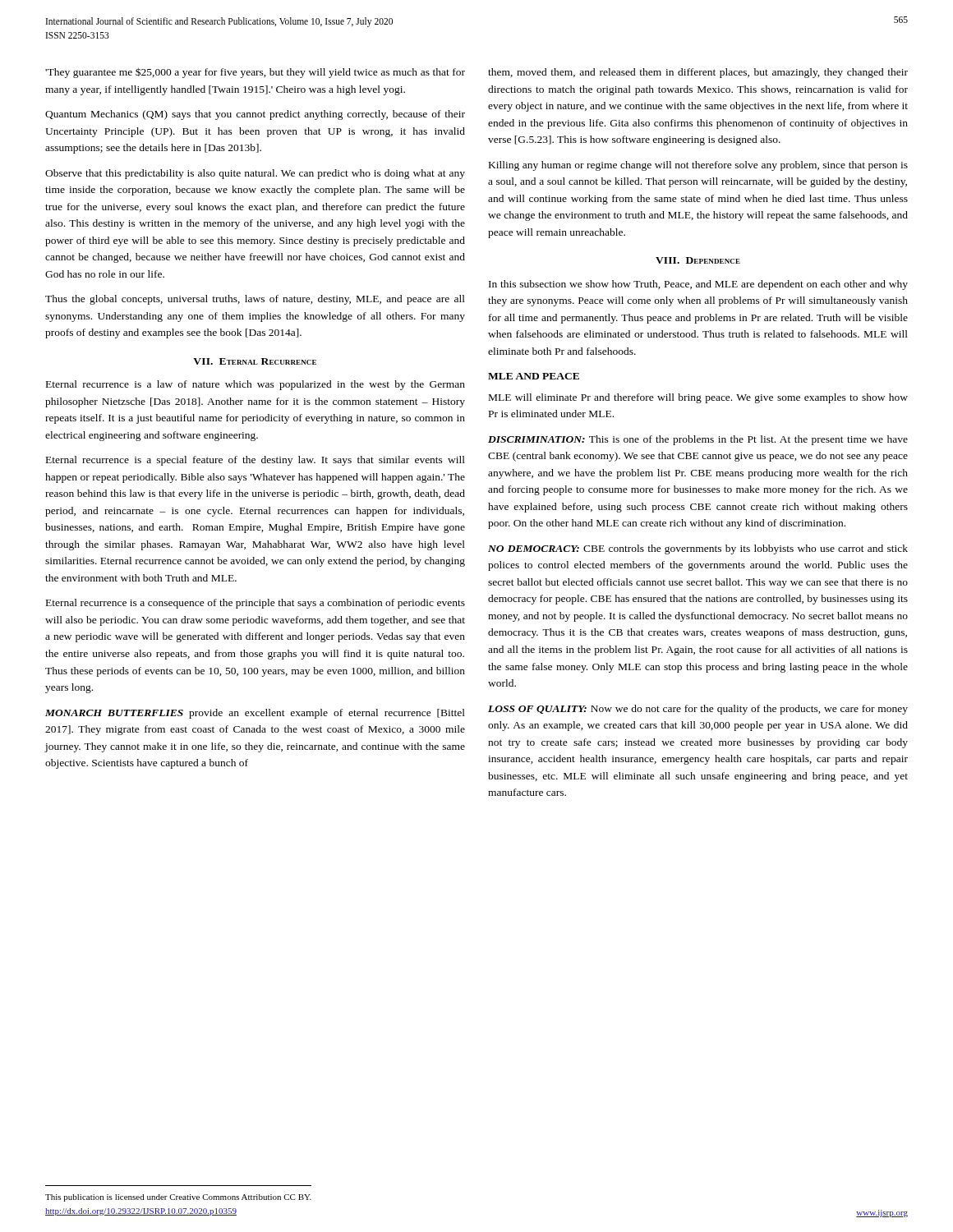
Task: Find the text block containing "NO DEMOCRACY: CBE controls the governments by its"
Action: point(698,616)
